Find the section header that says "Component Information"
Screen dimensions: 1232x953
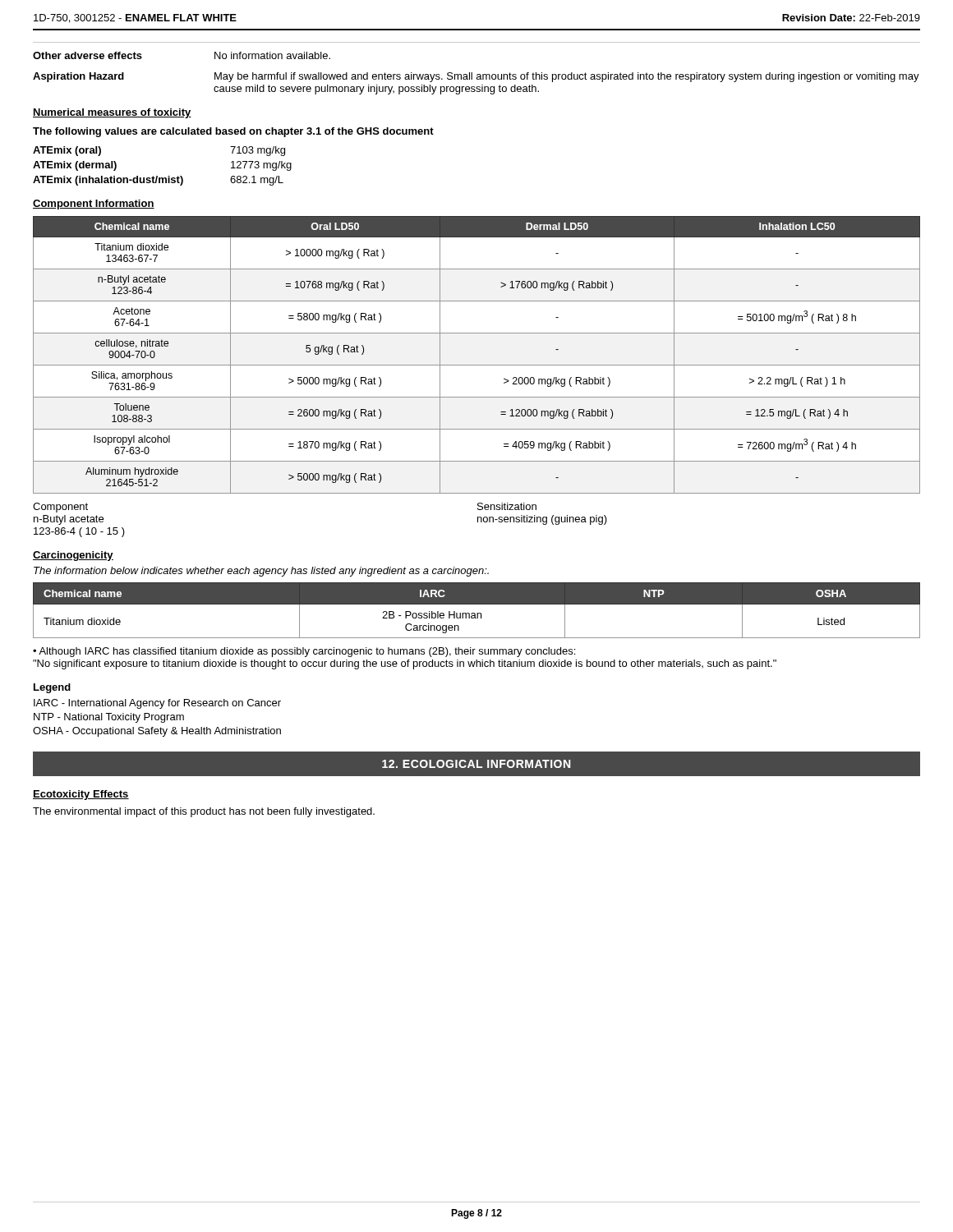point(93,203)
